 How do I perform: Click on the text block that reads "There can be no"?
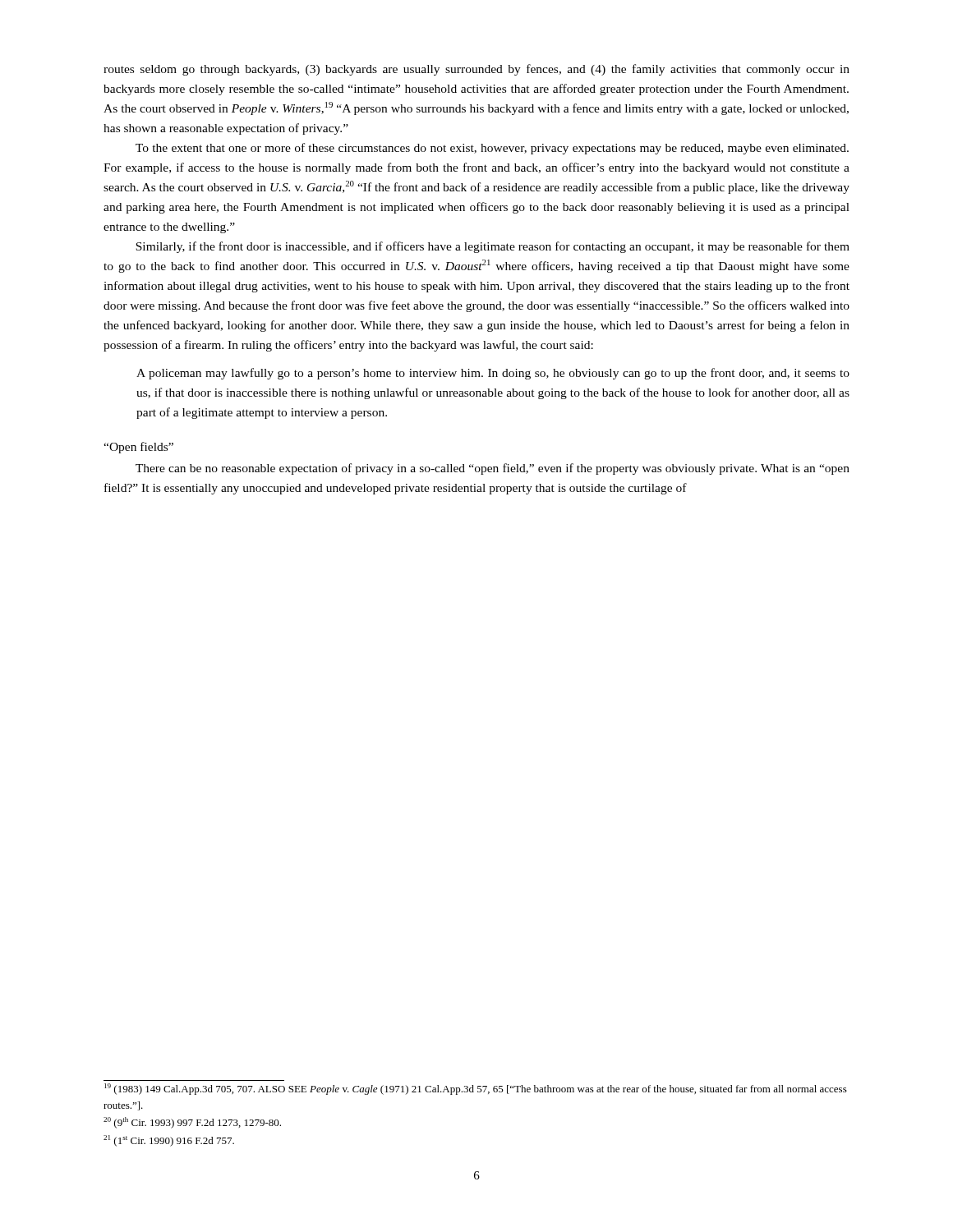click(476, 478)
